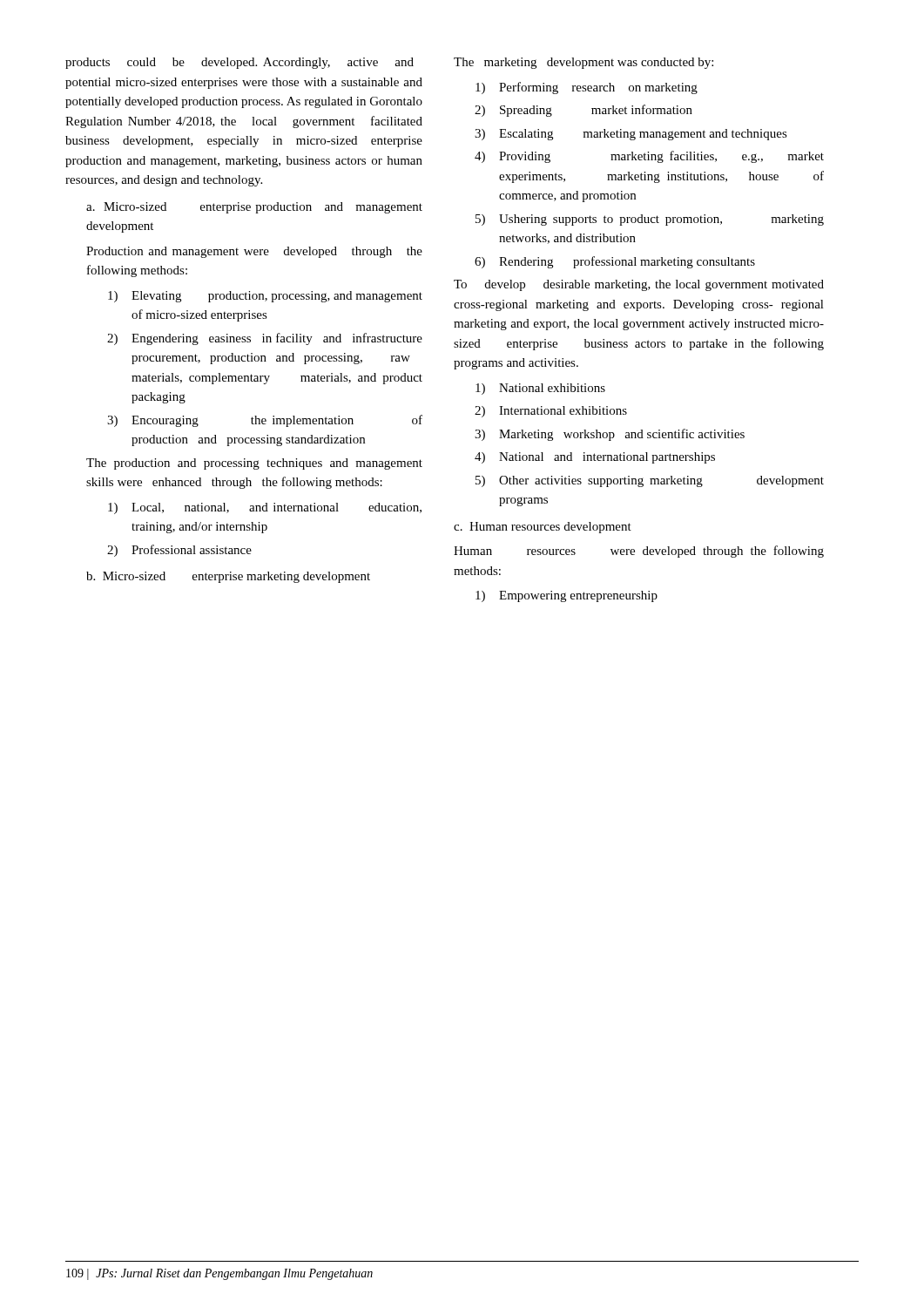Find the block on this page that starts "3) Encouraging the implementation of production"
The height and width of the screenshot is (1307, 924).
pyautogui.click(x=265, y=430)
